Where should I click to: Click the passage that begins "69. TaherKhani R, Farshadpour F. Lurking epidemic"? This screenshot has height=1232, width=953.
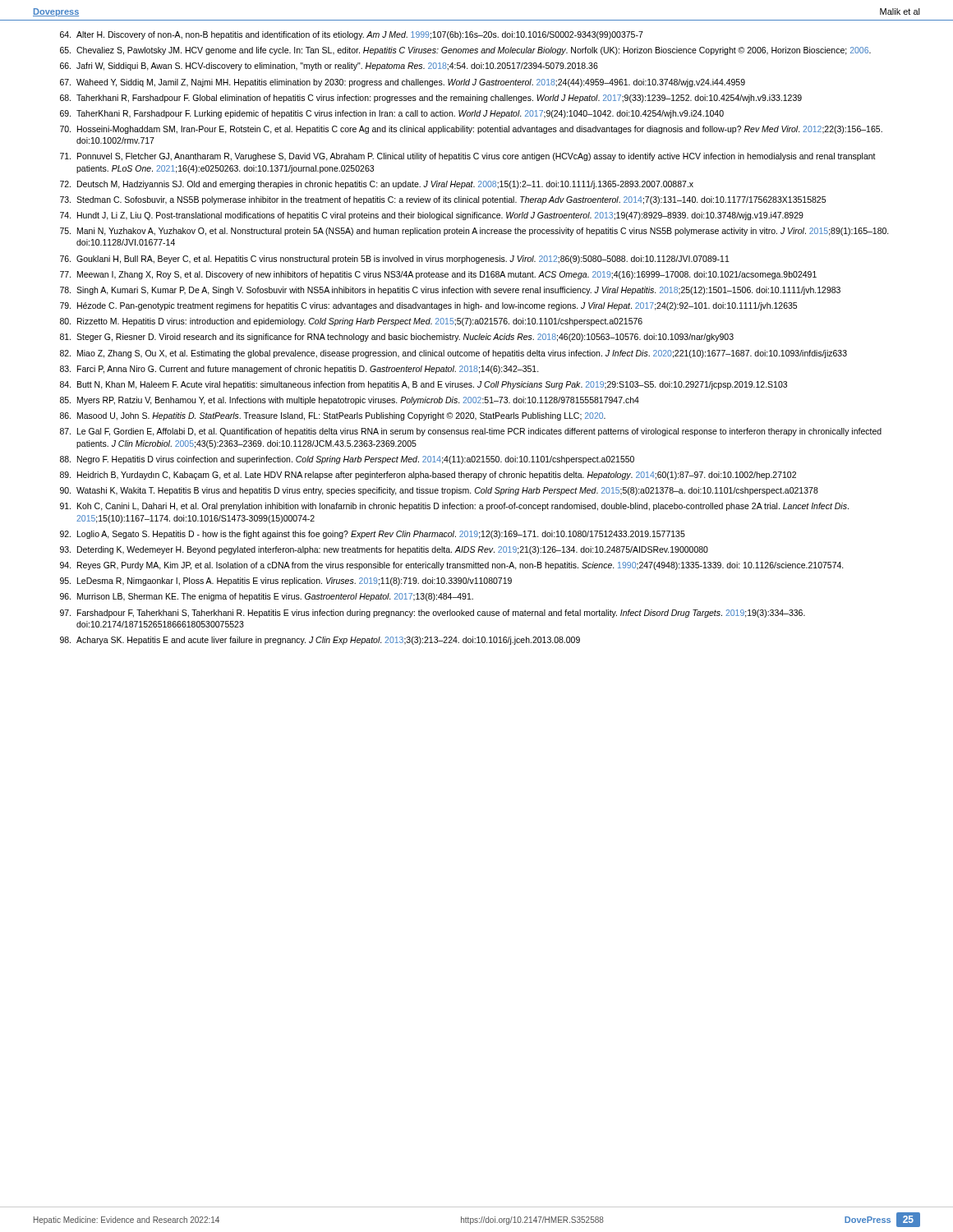tap(476, 113)
